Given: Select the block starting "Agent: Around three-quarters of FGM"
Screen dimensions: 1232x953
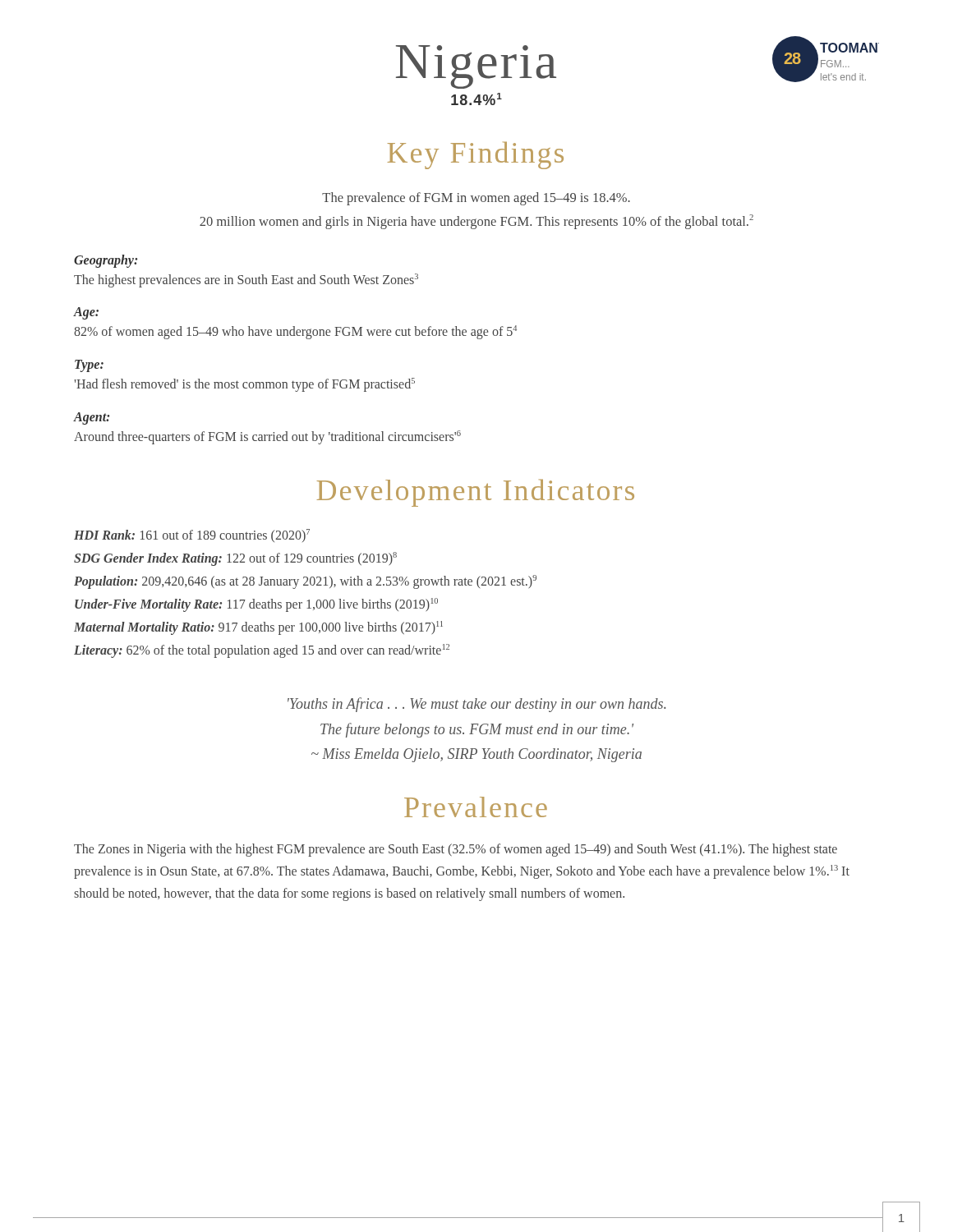Looking at the screenshot, I should [x=92, y=418].
